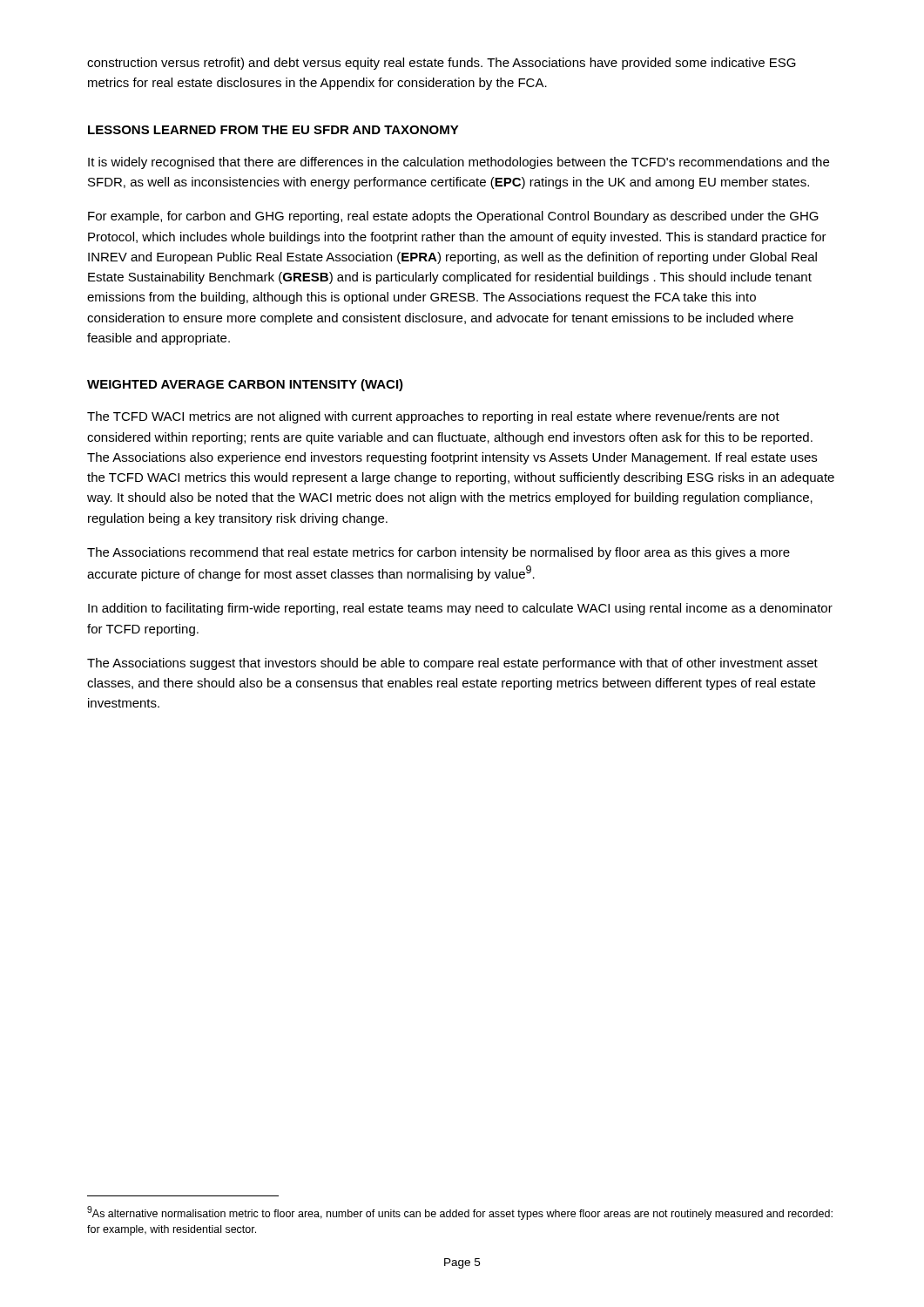Find the text block containing "The TCFD WACI metrics are not aligned with"
924x1307 pixels.
[x=462, y=467]
